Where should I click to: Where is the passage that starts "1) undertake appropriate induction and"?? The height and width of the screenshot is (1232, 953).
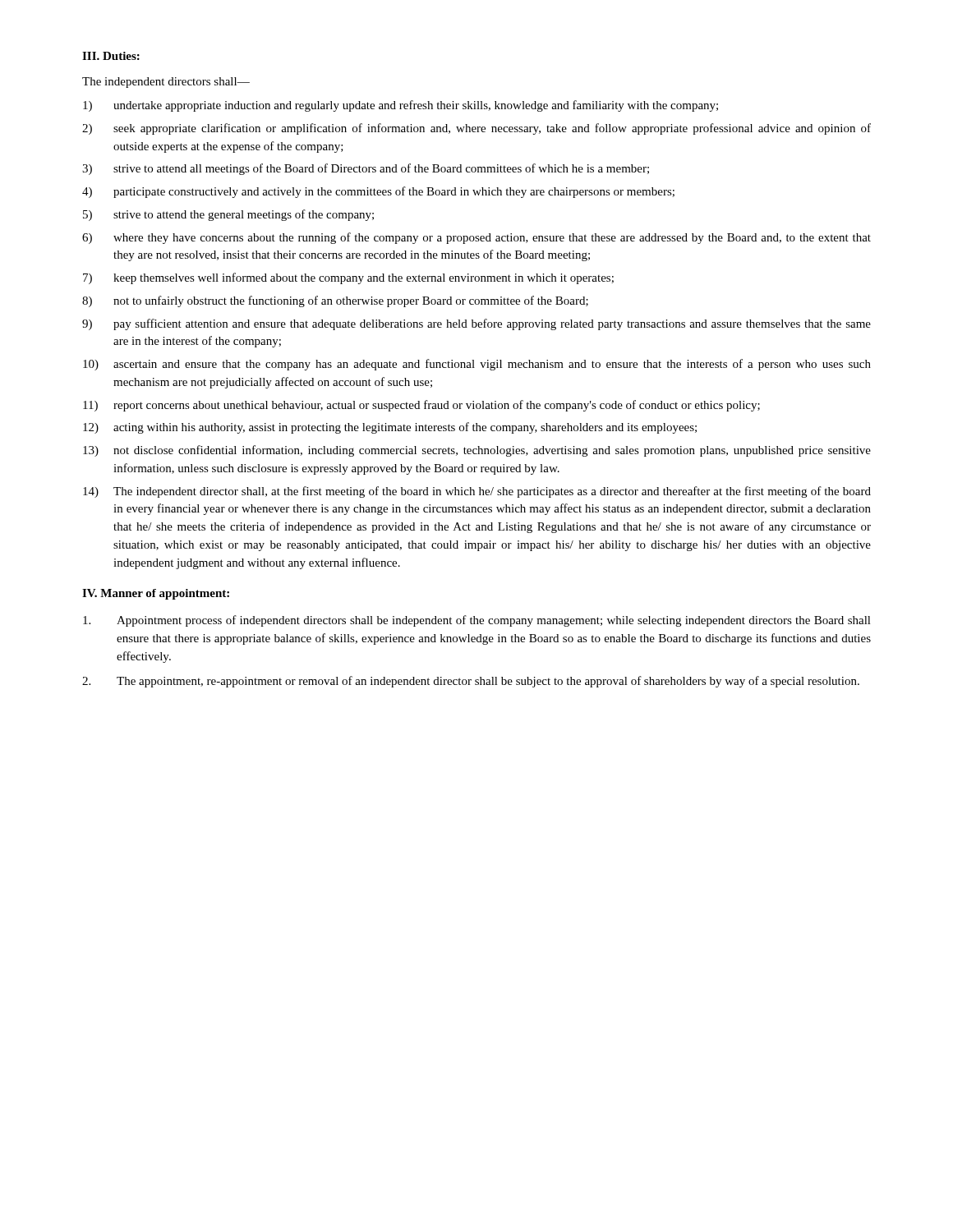coord(476,106)
